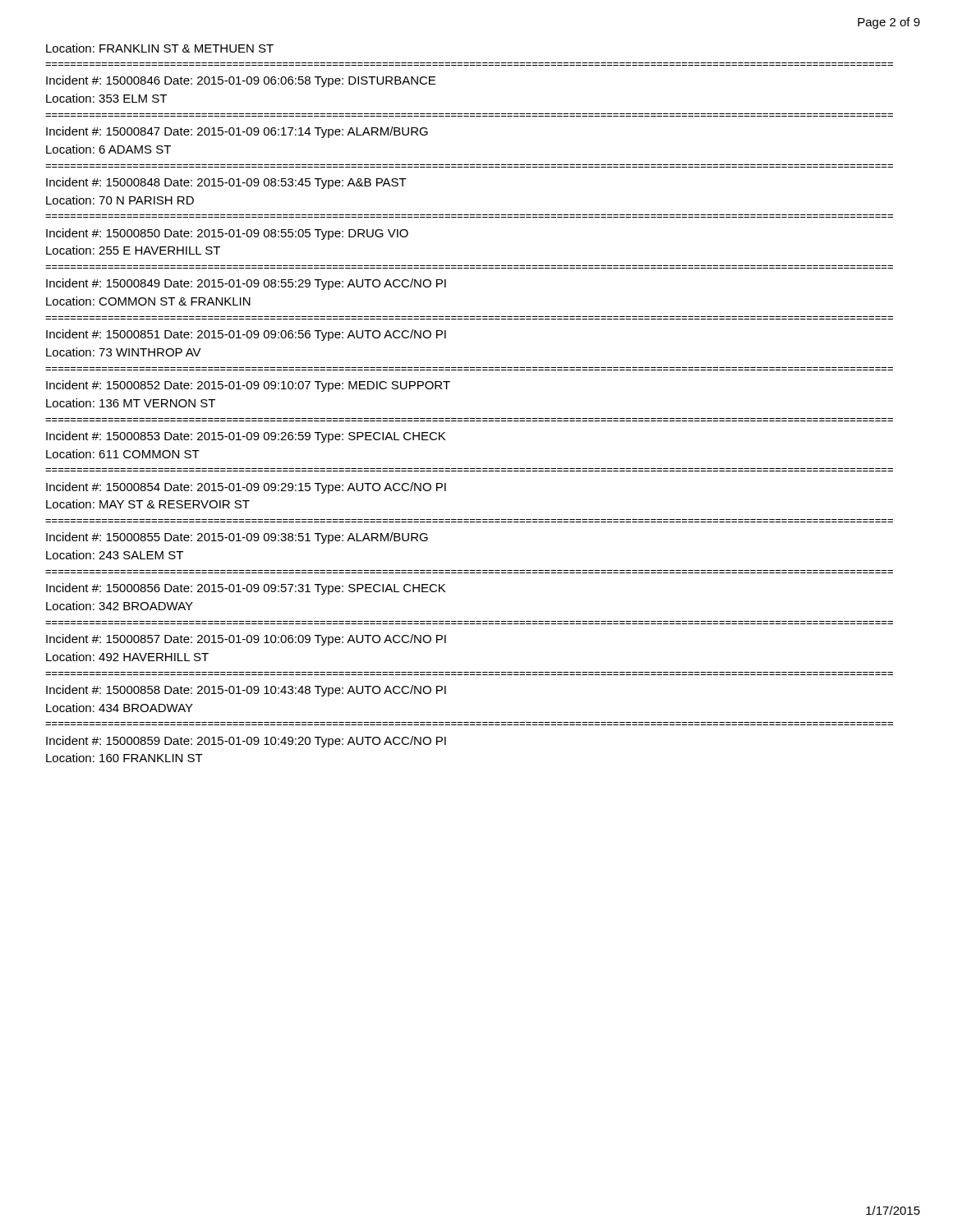Locate the text block with the text "Incident #: 15000854 Date: 2015-01-09 09:29:15"
Image resolution: width=953 pixels, height=1232 pixels.
[x=246, y=488]
